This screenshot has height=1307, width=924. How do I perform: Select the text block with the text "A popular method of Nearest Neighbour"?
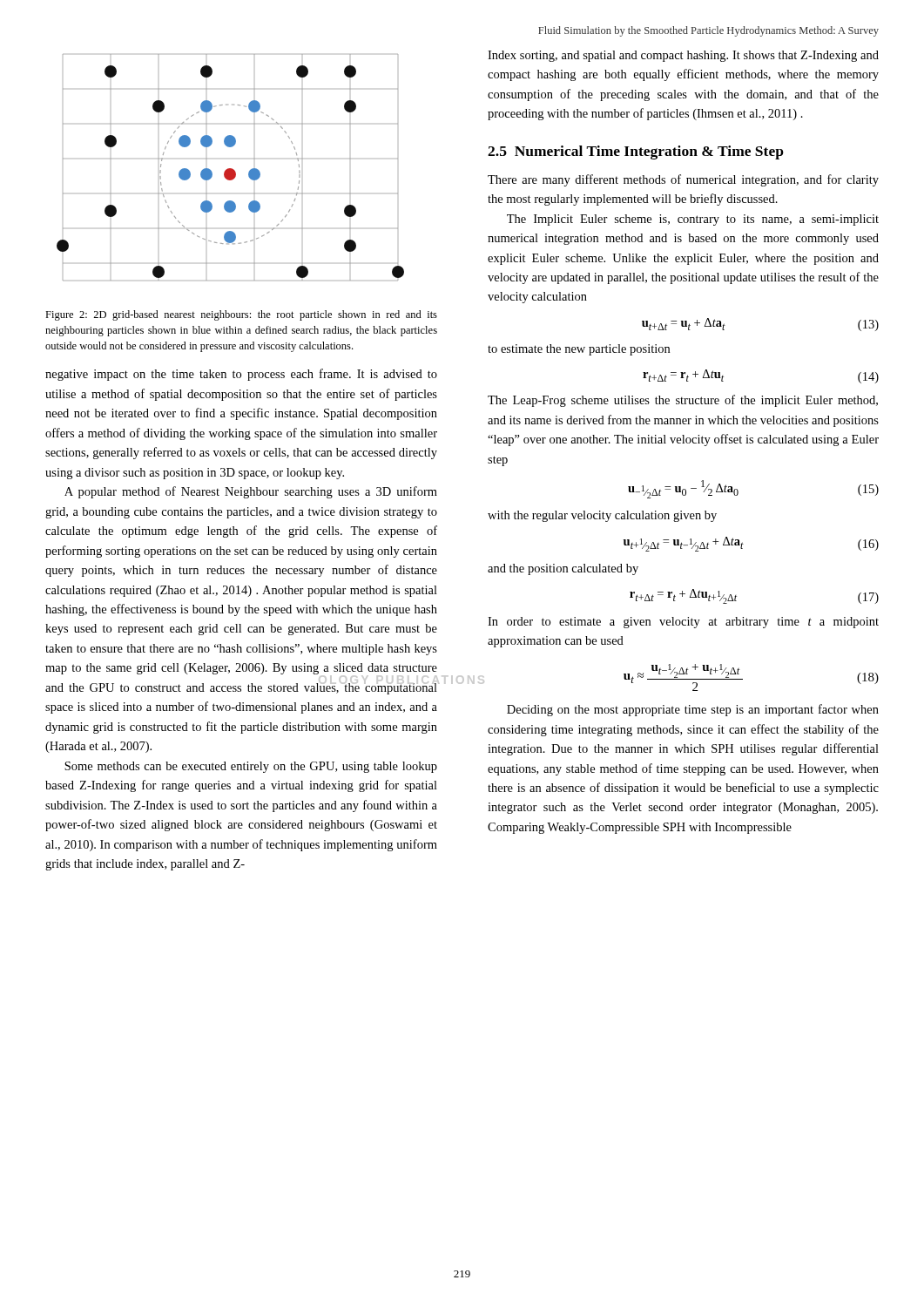(x=241, y=619)
